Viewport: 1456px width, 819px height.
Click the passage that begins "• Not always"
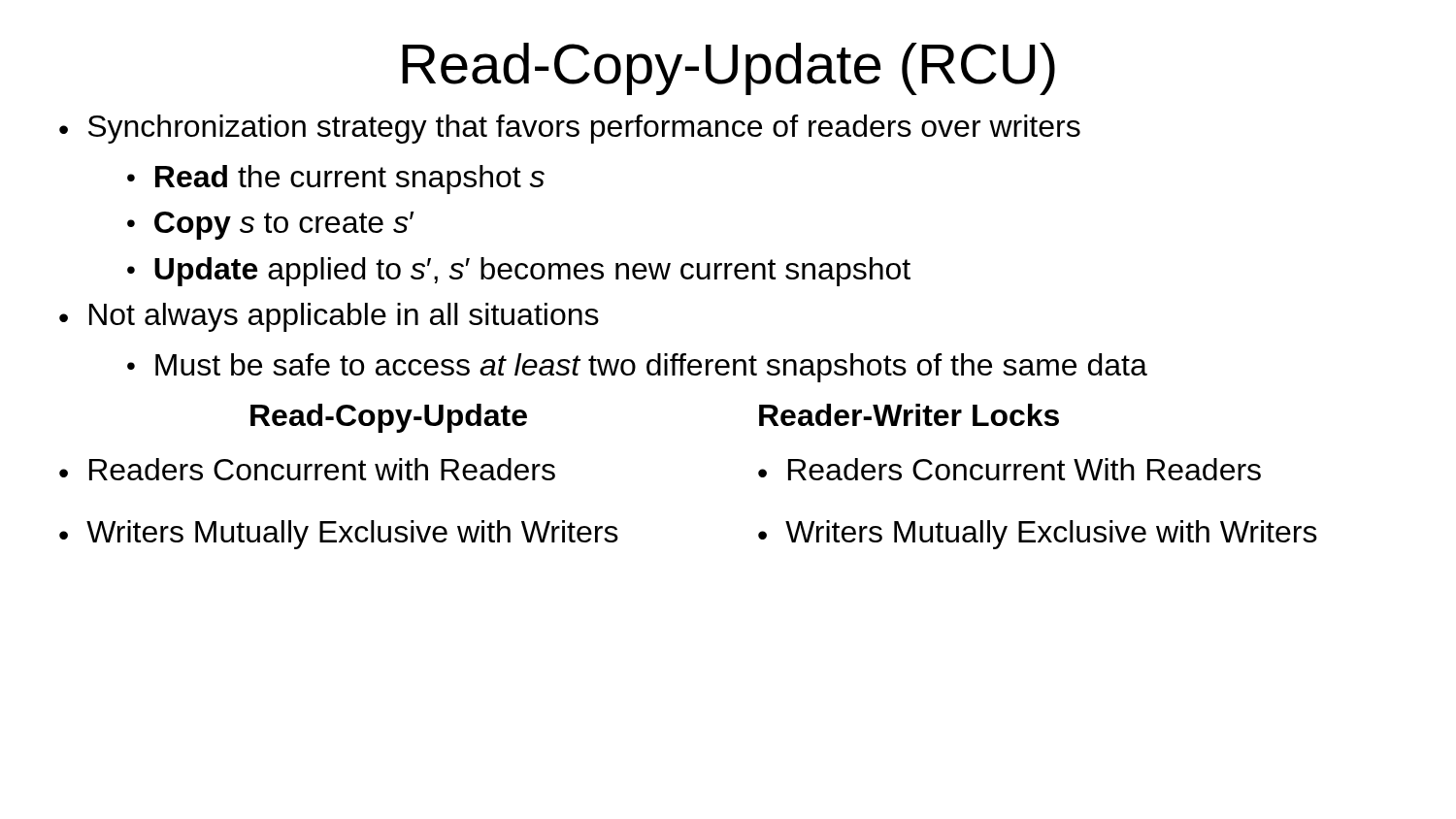329,316
